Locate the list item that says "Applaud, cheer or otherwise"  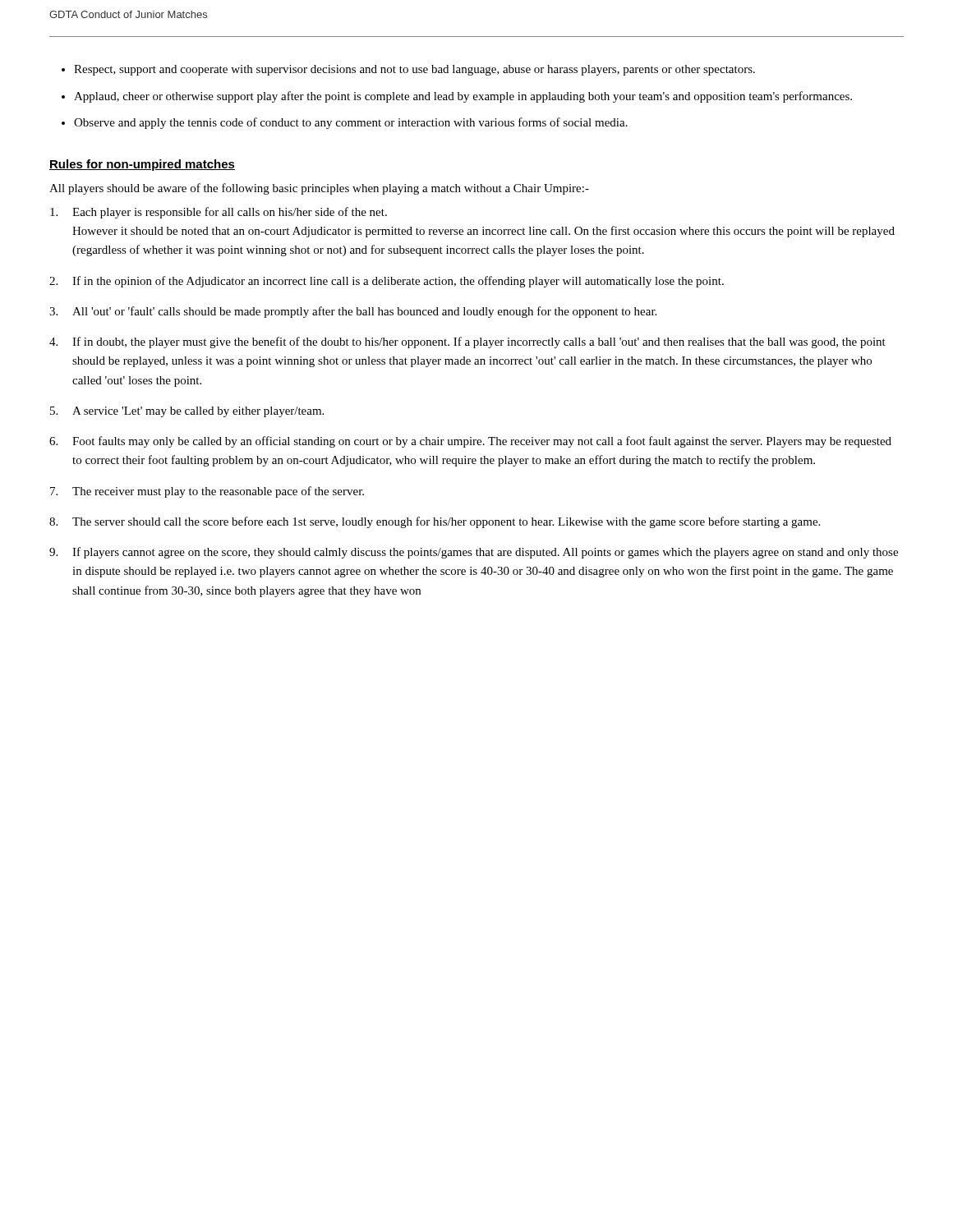[463, 96]
